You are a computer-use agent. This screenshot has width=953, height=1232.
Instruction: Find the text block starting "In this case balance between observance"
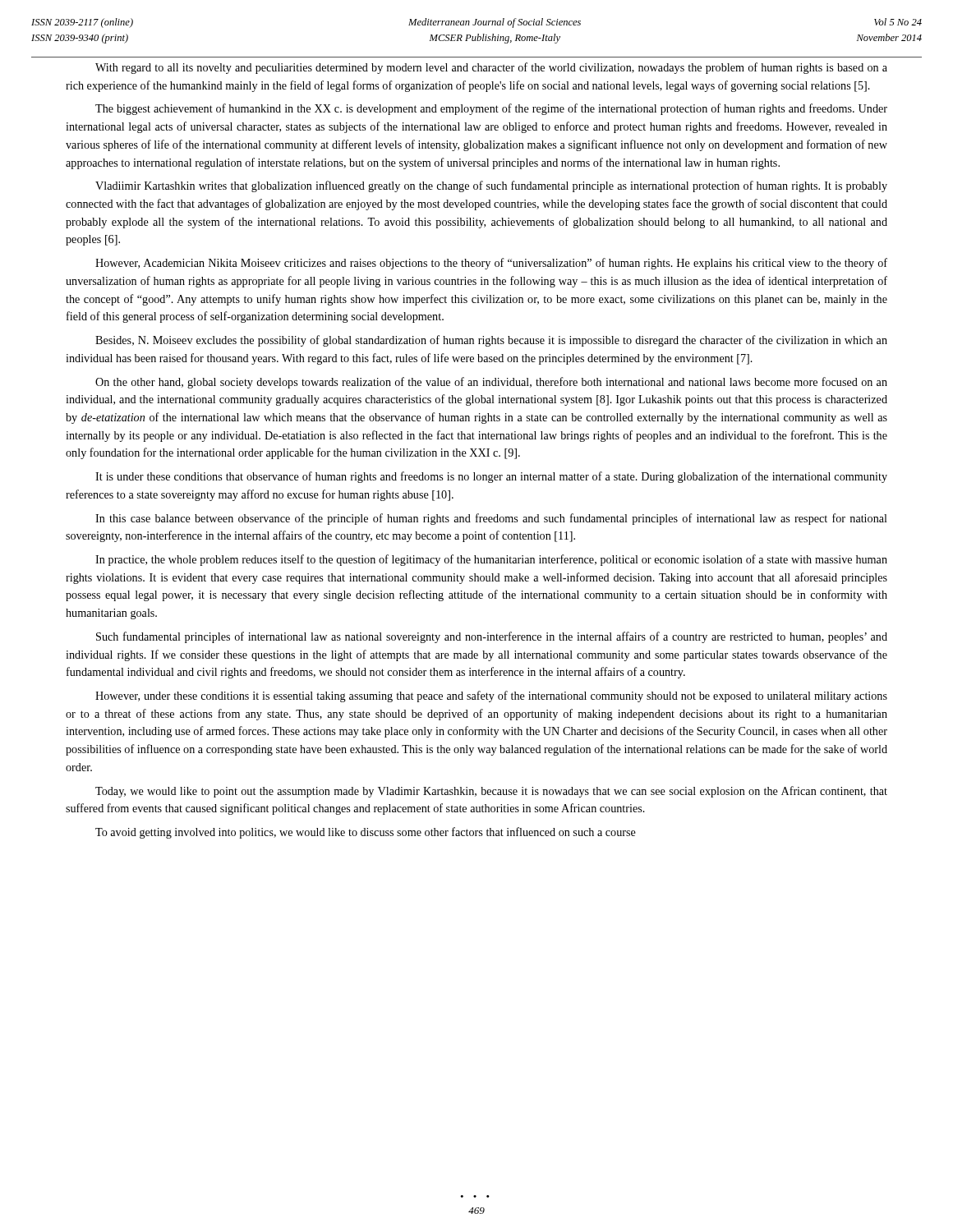pyautogui.click(x=476, y=527)
